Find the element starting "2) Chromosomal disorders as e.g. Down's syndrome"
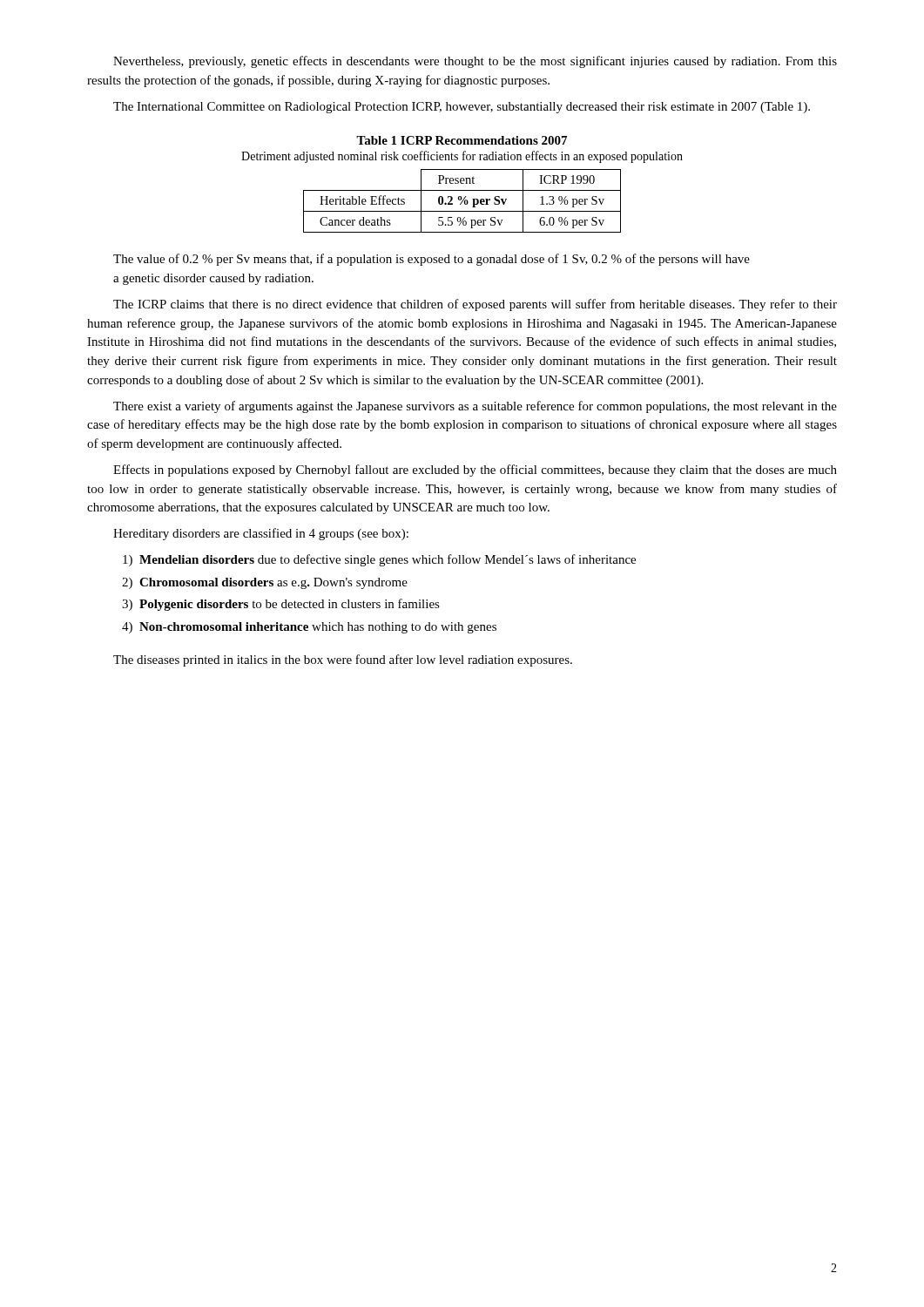 pos(265,582)
